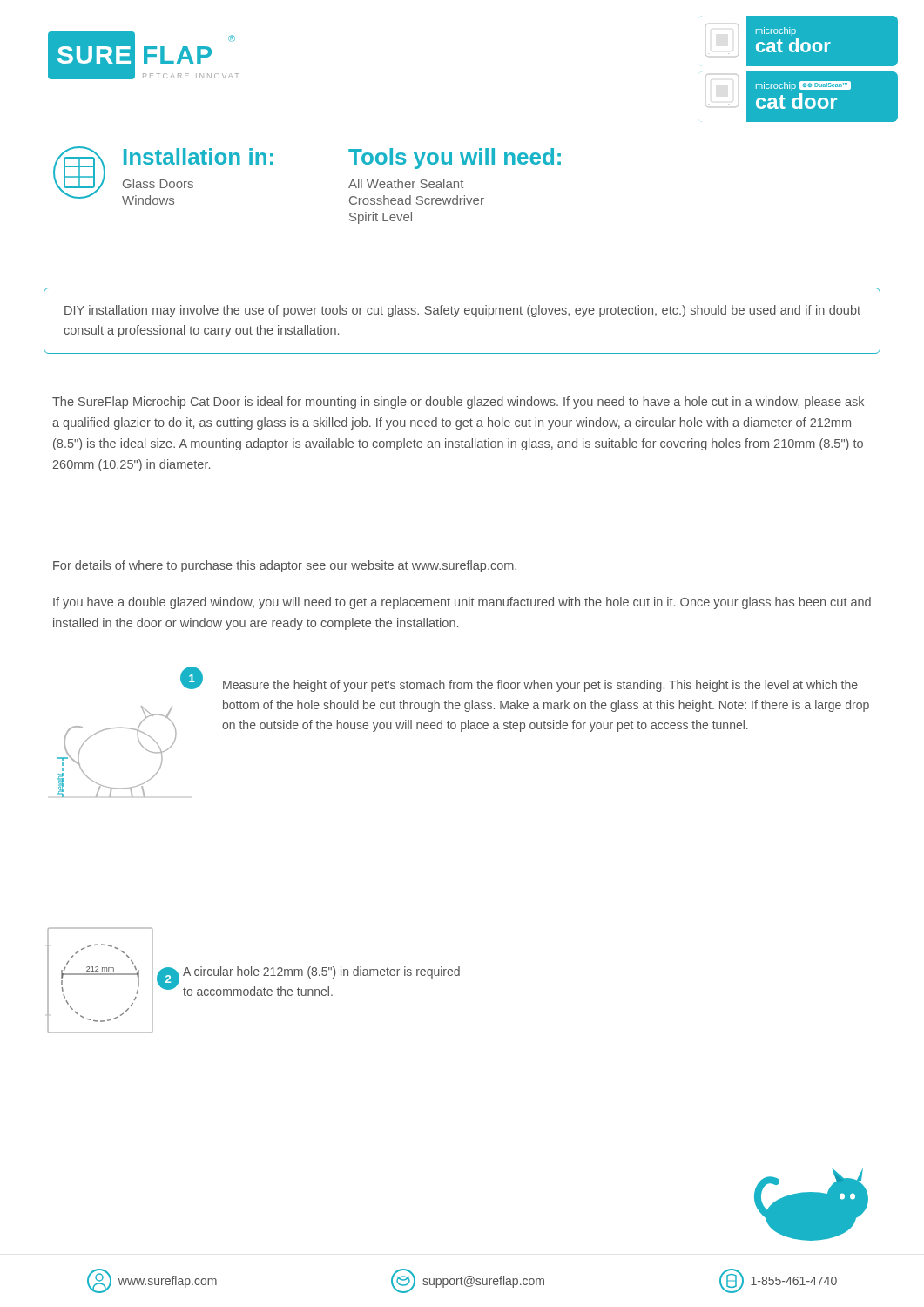
Task: Click where it says "All Weather Sealant"
Action: (x=456, y=183)
